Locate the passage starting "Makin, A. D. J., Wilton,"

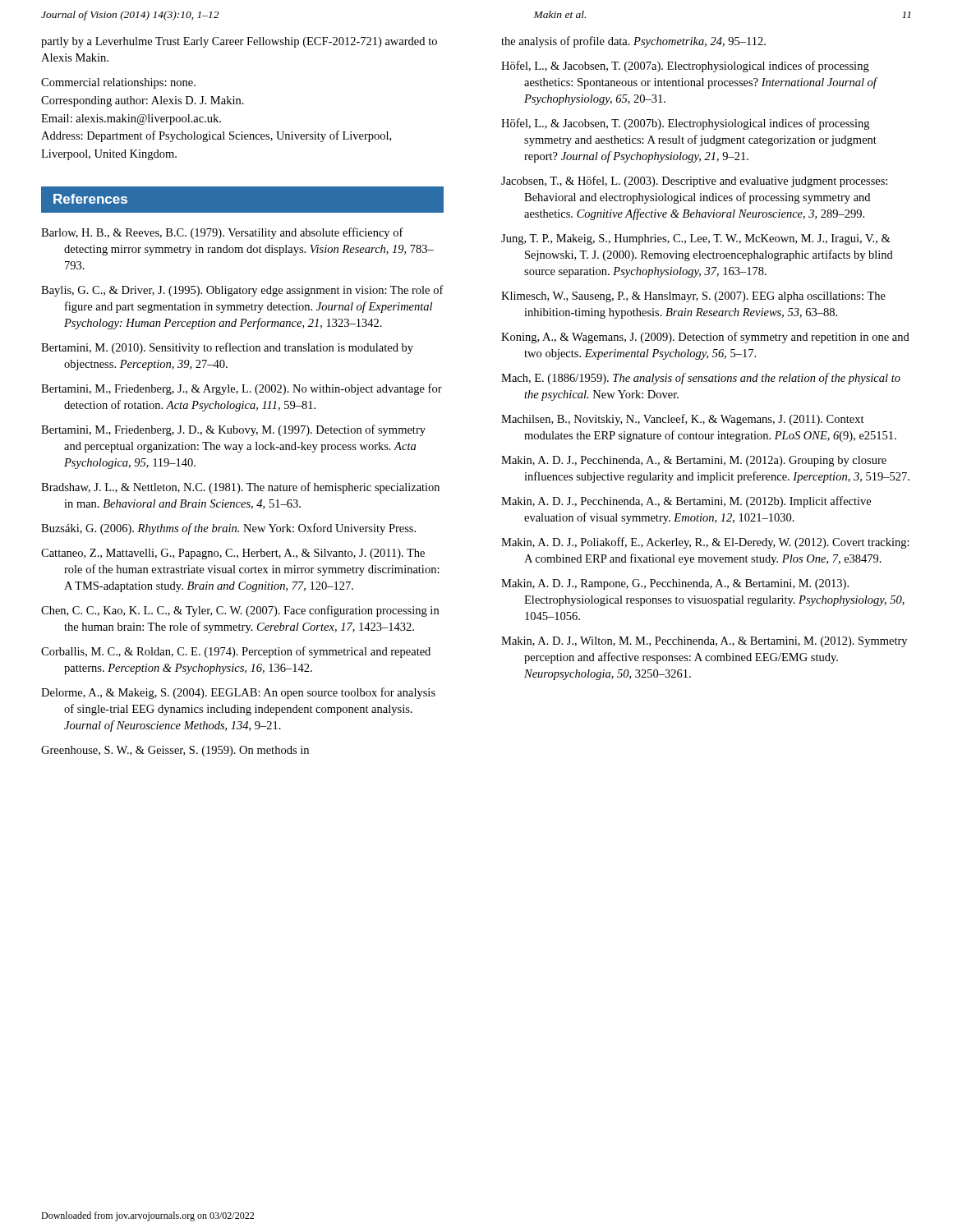704,657
